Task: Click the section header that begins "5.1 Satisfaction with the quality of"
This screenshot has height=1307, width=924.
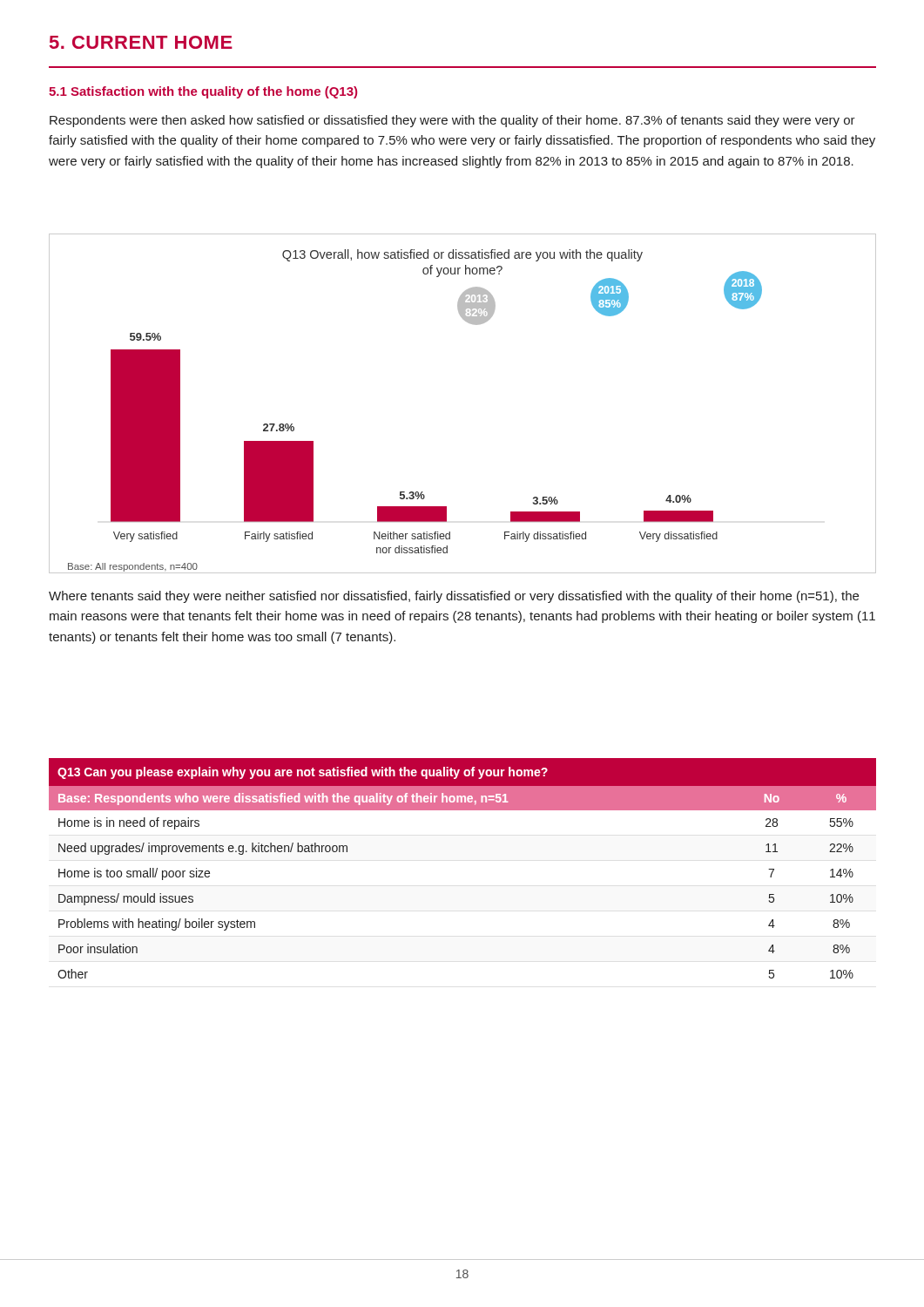Action: (203, 91)
